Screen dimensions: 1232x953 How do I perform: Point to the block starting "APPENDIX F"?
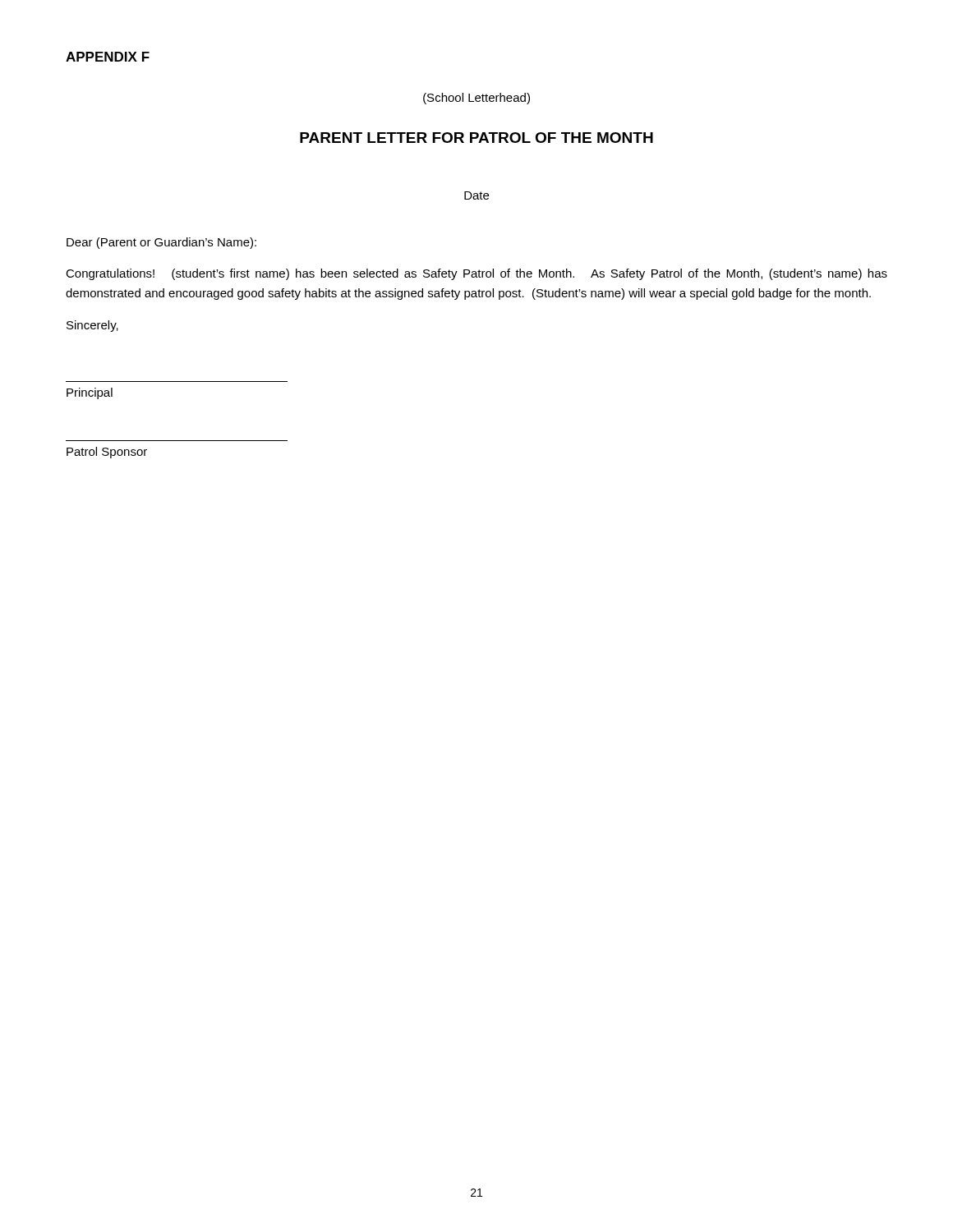[108, 57]
